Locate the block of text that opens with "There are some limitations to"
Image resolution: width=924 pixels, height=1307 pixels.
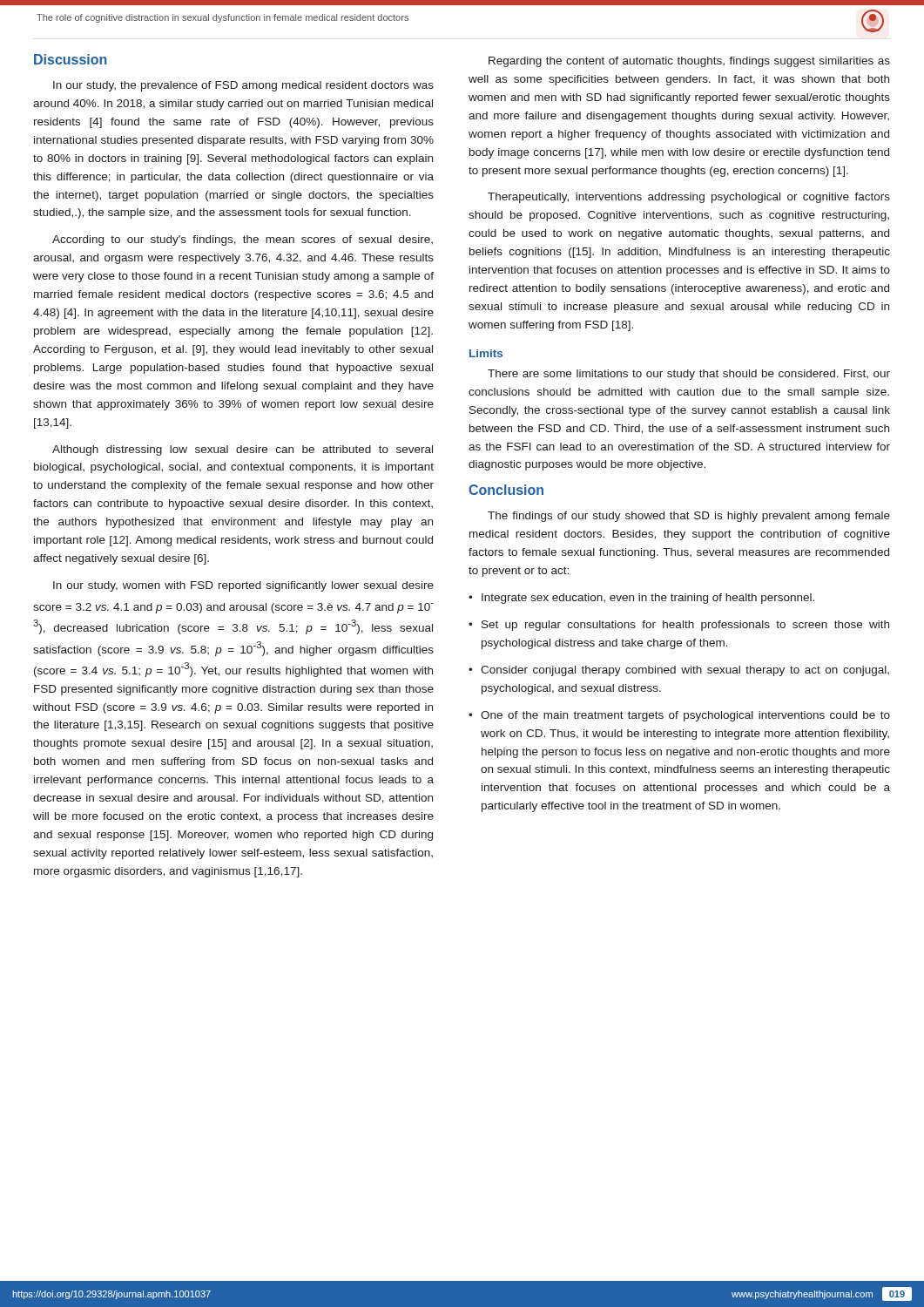point(679,420)
